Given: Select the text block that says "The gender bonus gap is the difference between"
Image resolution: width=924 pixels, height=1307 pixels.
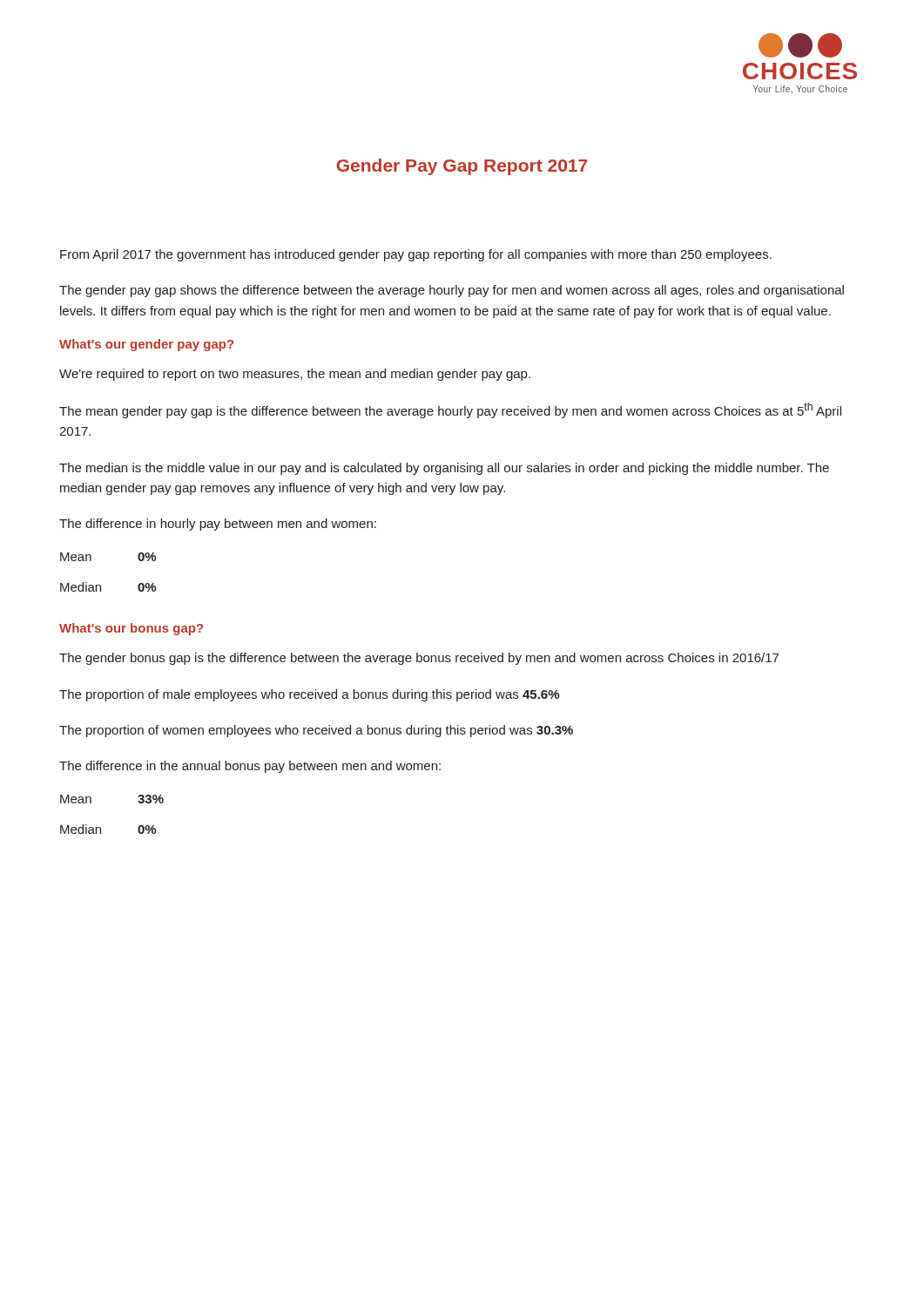Looking at the screenshot, I should 419,658.
